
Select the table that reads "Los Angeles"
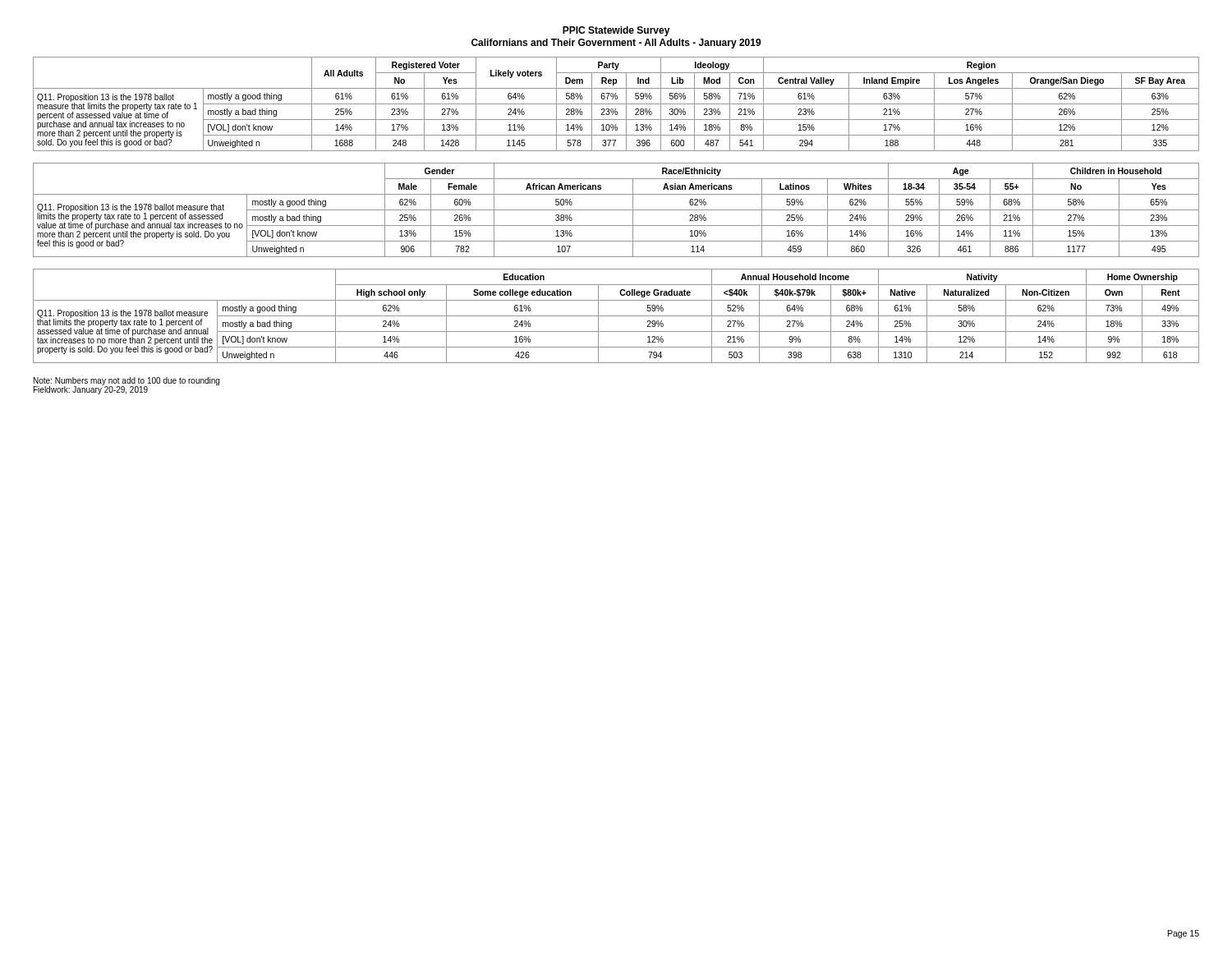coord(616,104)
